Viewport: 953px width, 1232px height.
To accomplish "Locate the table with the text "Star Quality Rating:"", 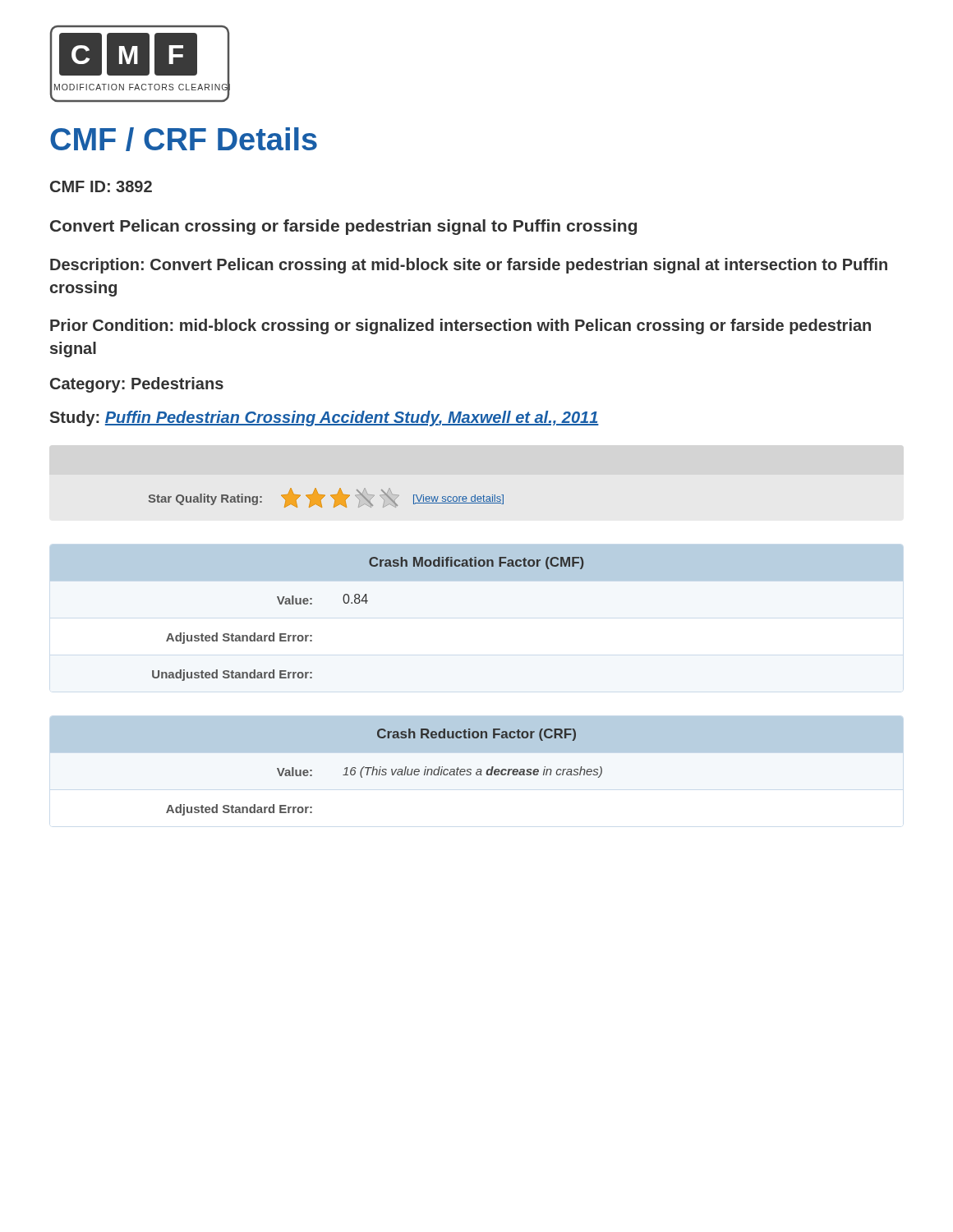I will point(476,483).
